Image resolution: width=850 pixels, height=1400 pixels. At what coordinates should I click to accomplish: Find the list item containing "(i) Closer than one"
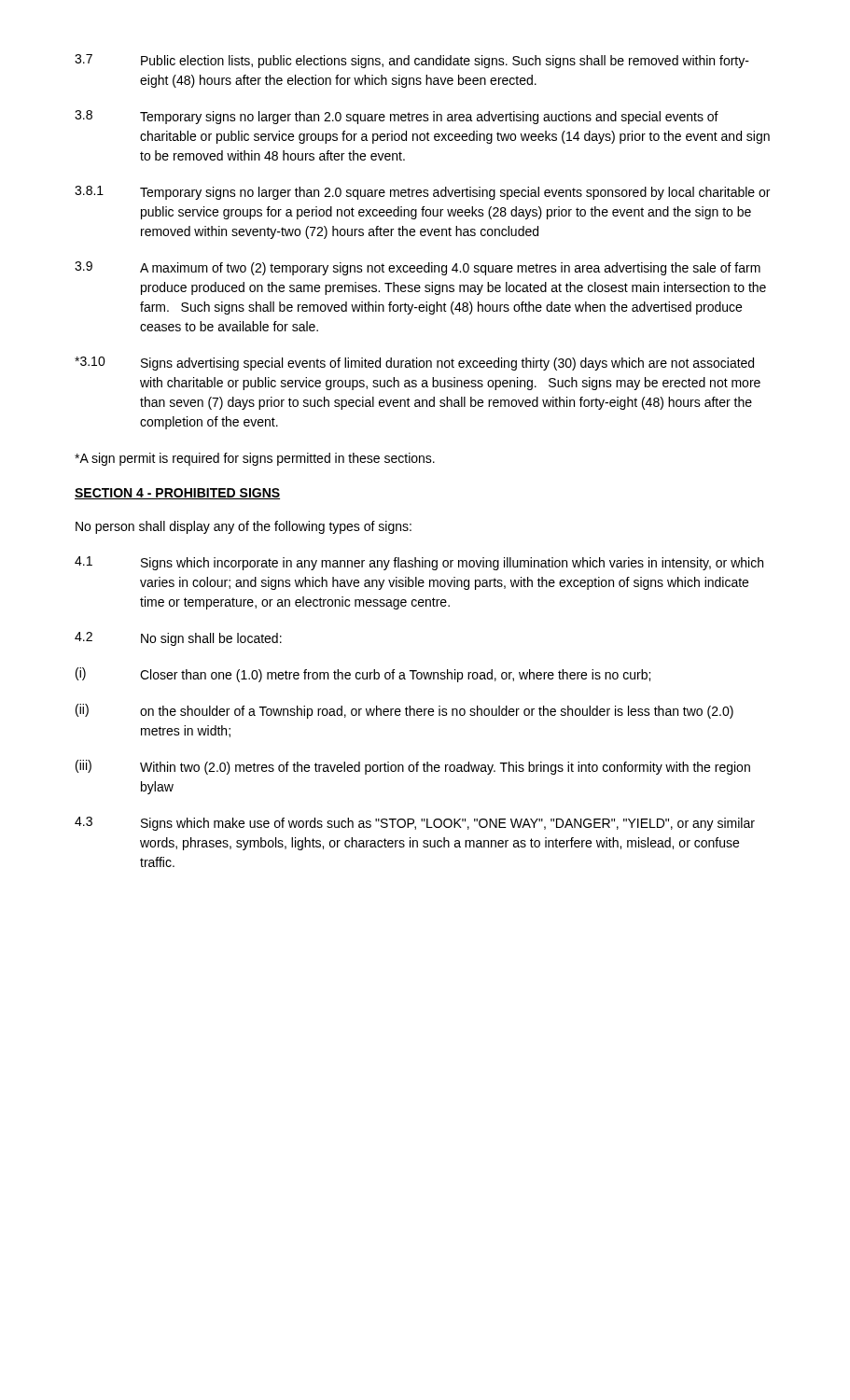425,675
